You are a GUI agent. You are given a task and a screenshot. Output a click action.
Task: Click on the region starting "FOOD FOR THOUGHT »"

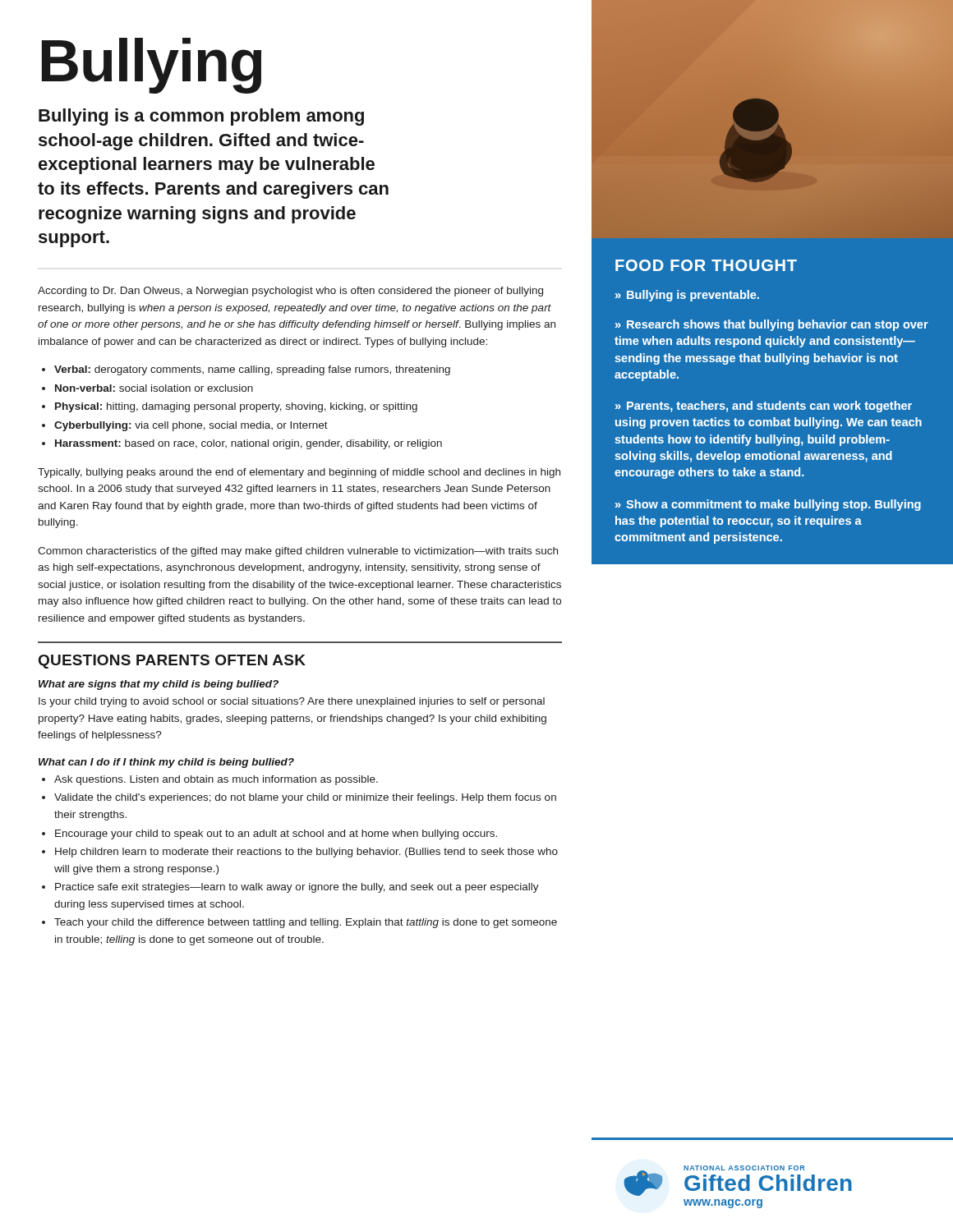pyautogui.click(x=772, y=401)
